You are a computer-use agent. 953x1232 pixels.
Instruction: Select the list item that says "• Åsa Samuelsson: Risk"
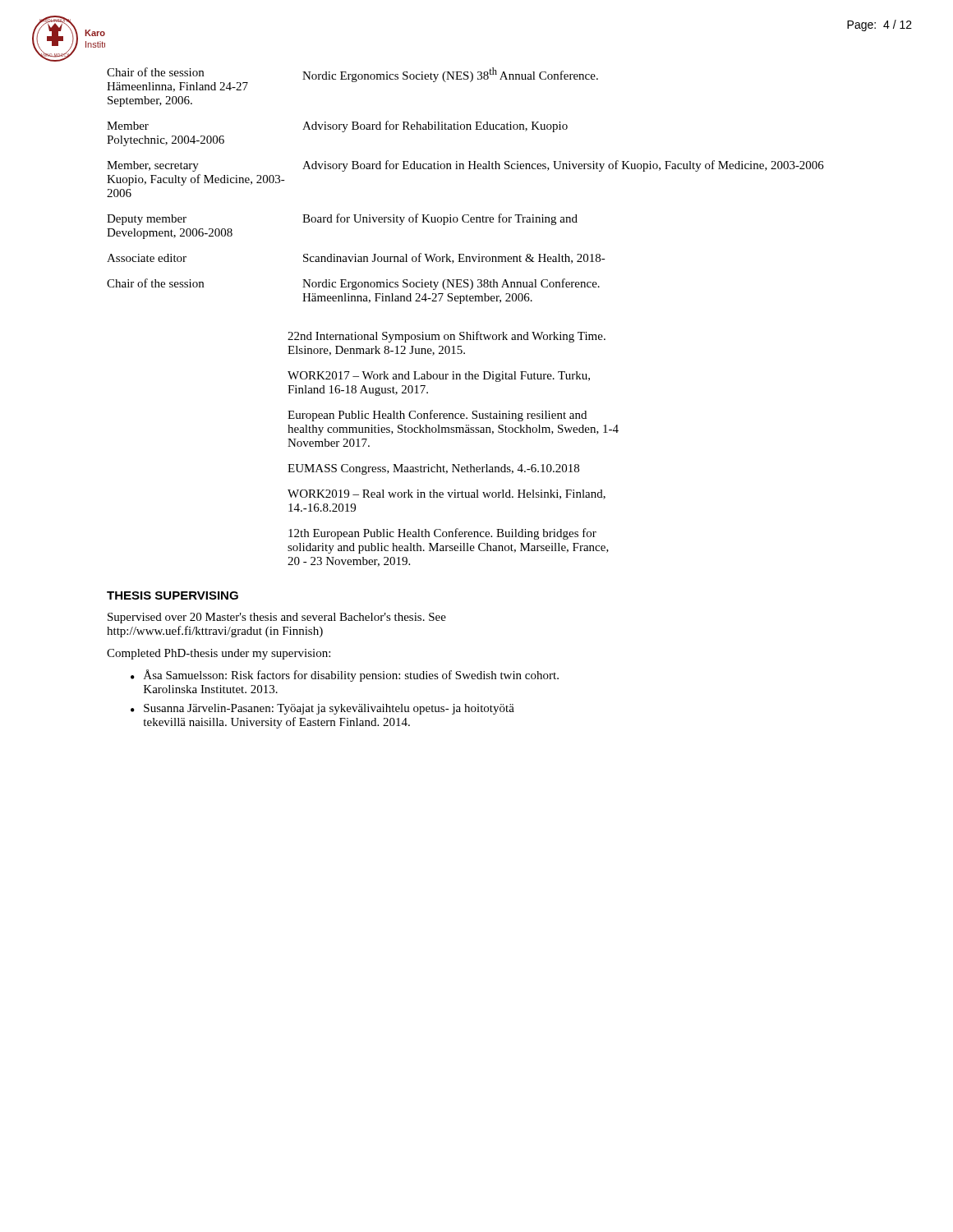click(517, 683)
